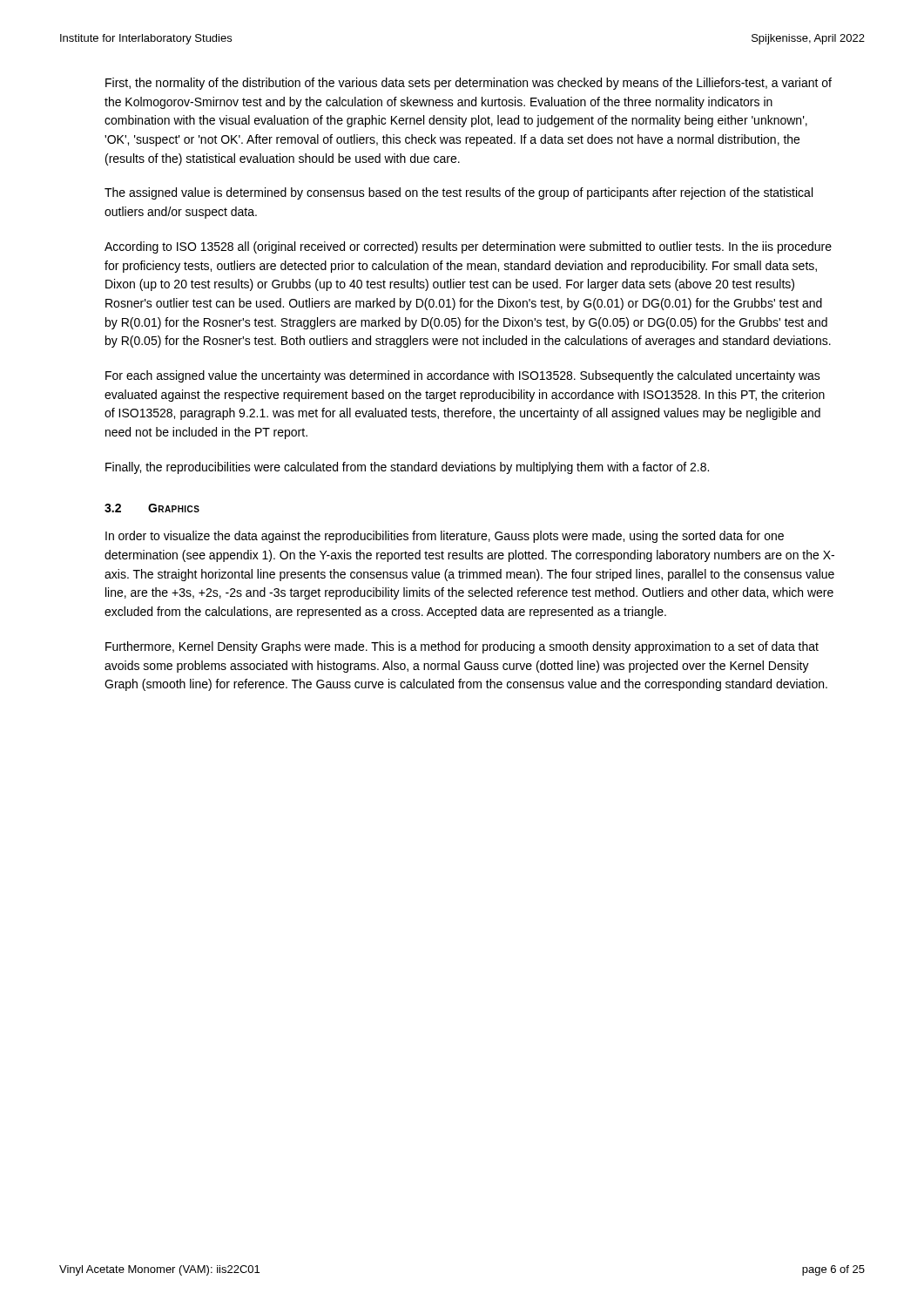Find the text block that says "Finally, the reproducibilities were"
Screen dimensions: 1307x924
[407, 467]
